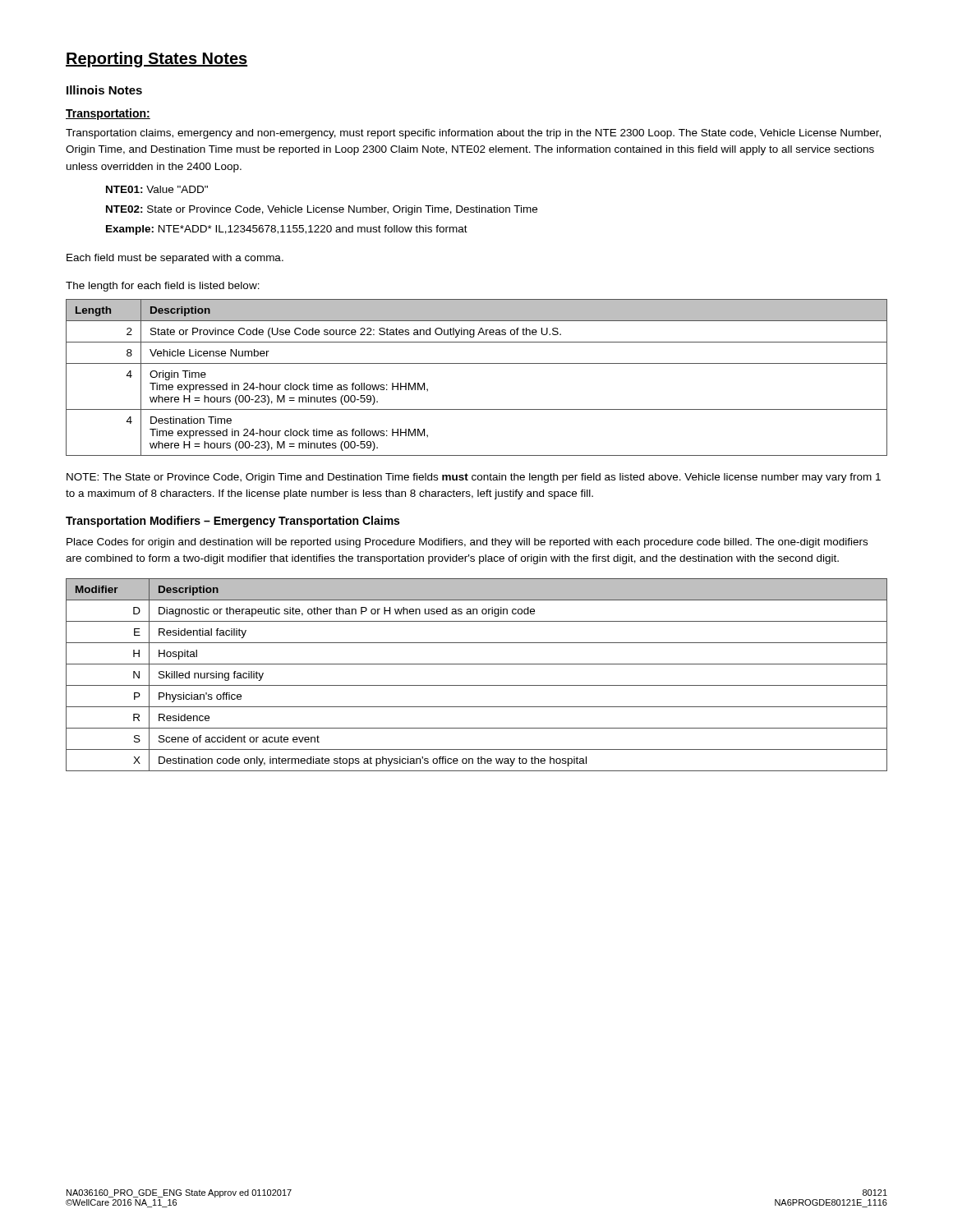Click on the section header that reads "Transportation Modifiers –"
Screen dimensions: 1232x953
[233, 520]
